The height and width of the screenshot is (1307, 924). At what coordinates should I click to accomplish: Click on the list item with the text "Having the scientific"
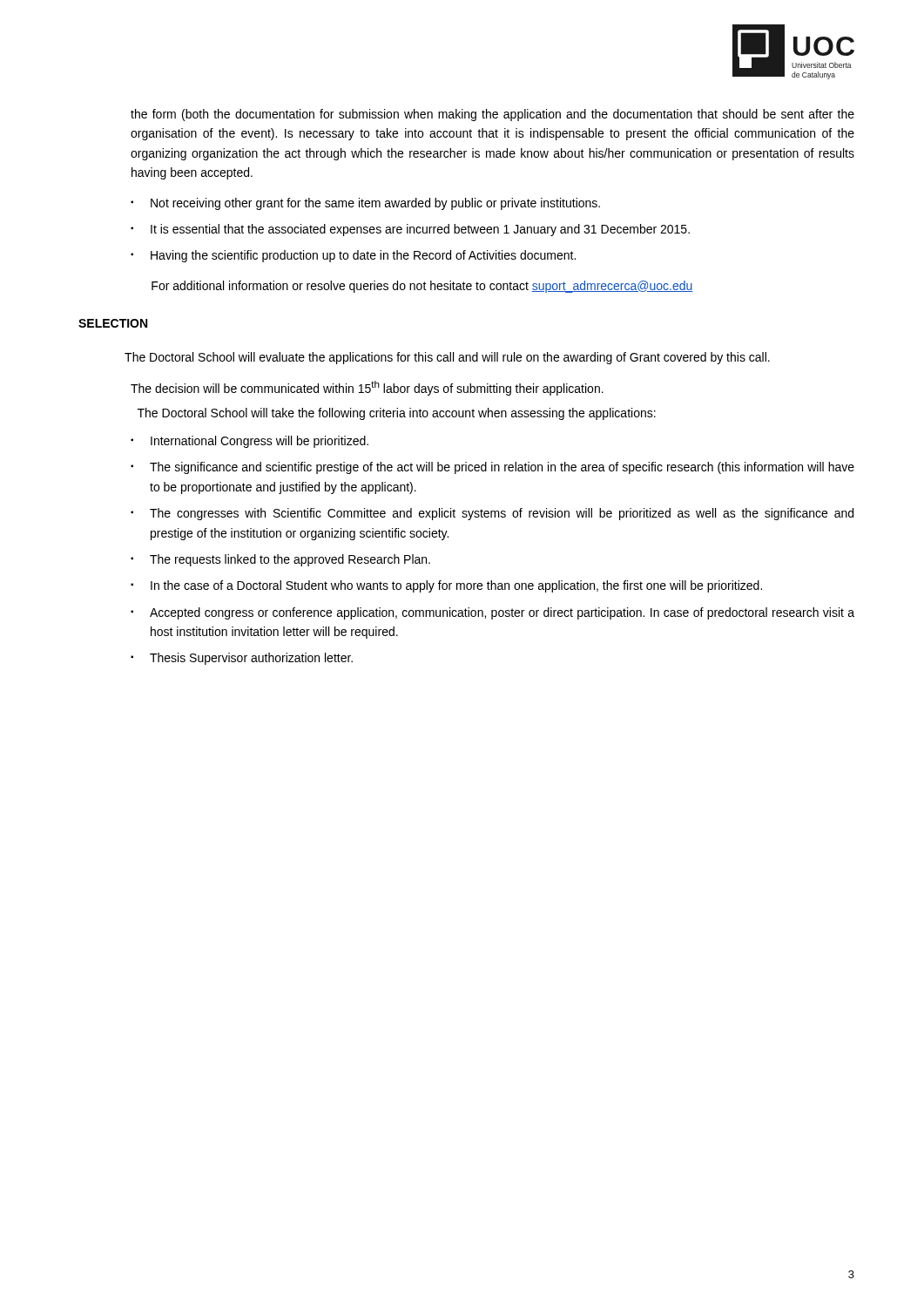click(363, 256)
